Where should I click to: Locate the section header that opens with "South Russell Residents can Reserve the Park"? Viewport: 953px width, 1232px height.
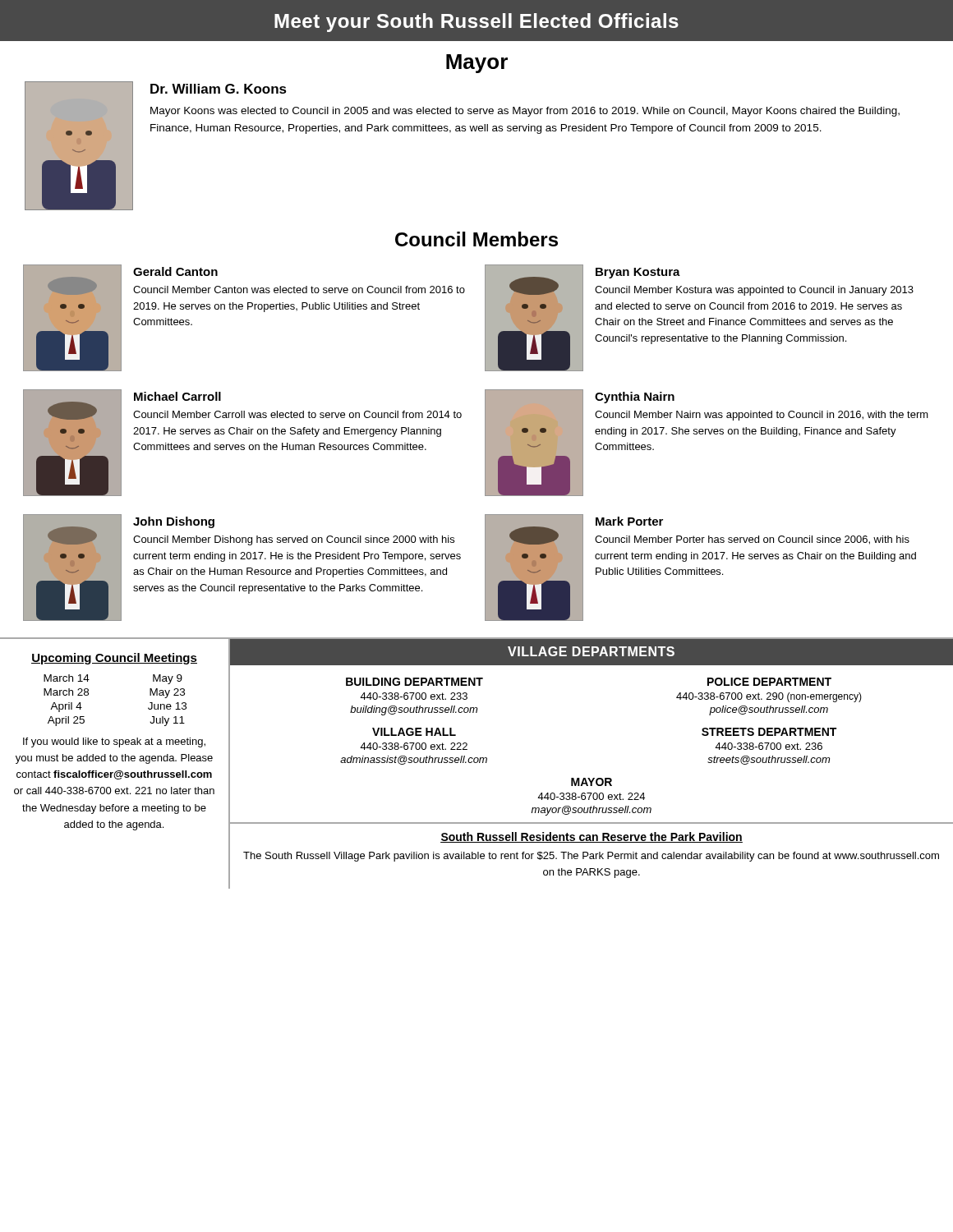[x=592, y=837]
